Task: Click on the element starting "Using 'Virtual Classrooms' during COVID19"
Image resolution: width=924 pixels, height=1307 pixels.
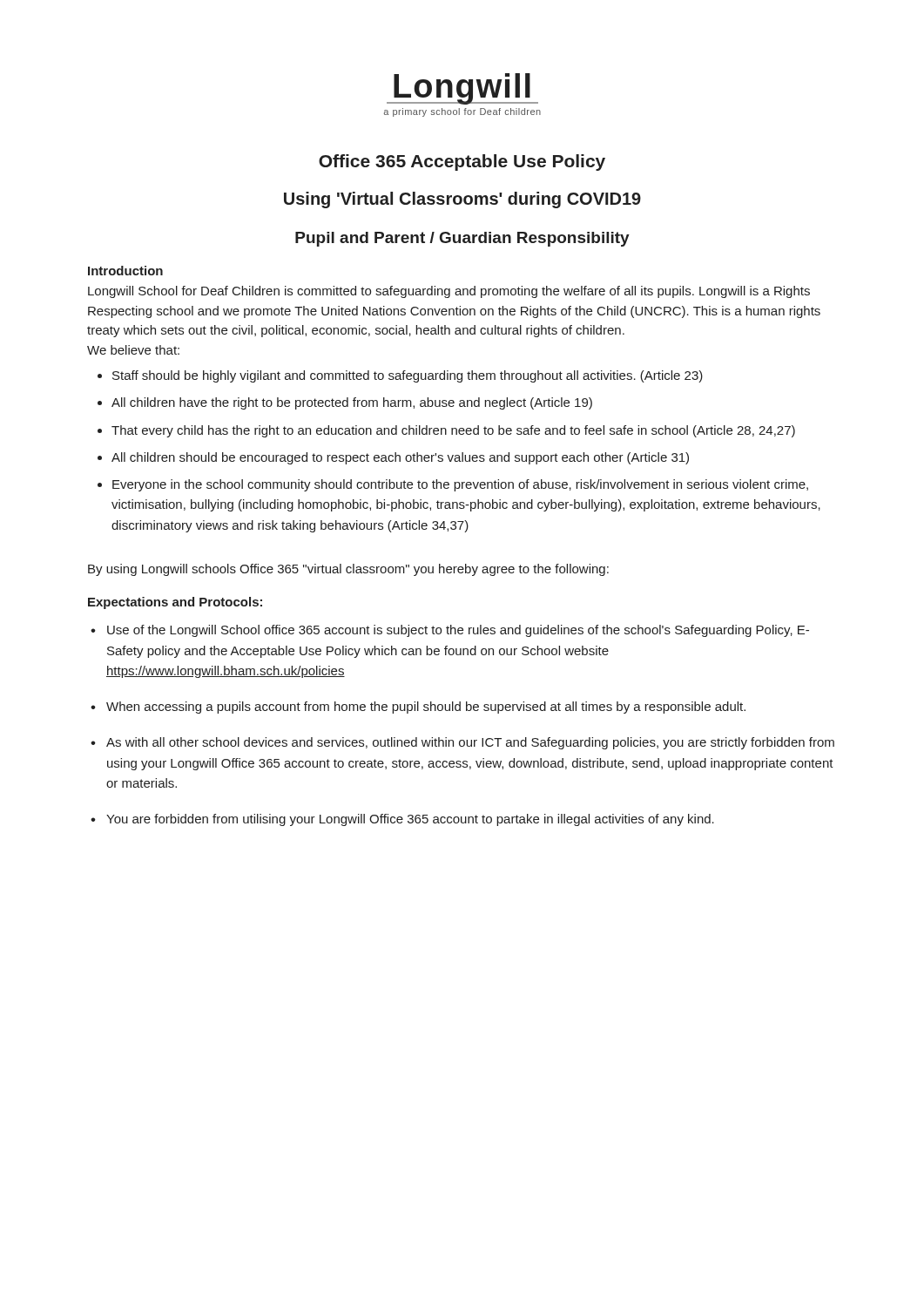Action: click(x=462, y=199)
